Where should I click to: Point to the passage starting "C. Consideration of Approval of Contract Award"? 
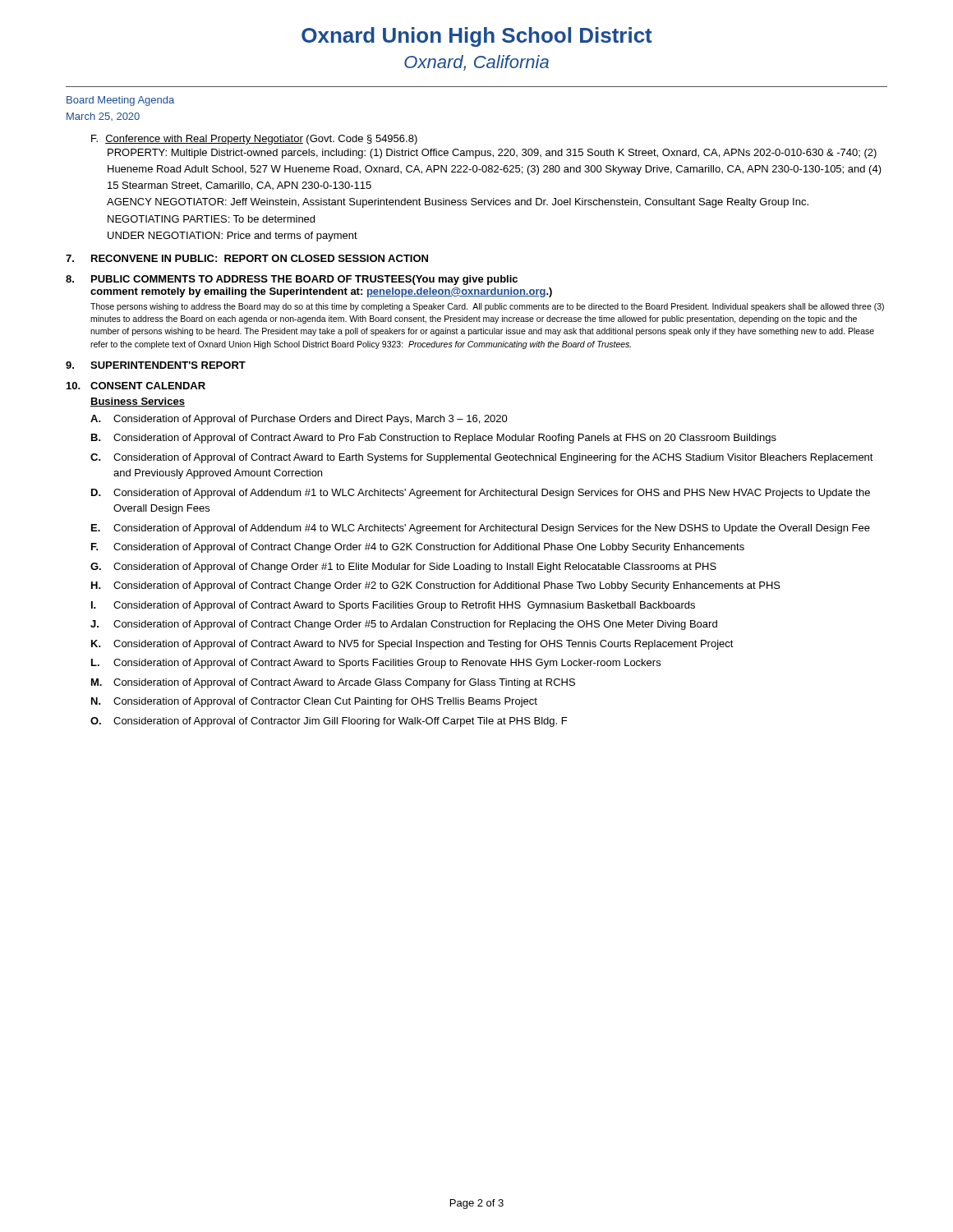coord(489,465)
